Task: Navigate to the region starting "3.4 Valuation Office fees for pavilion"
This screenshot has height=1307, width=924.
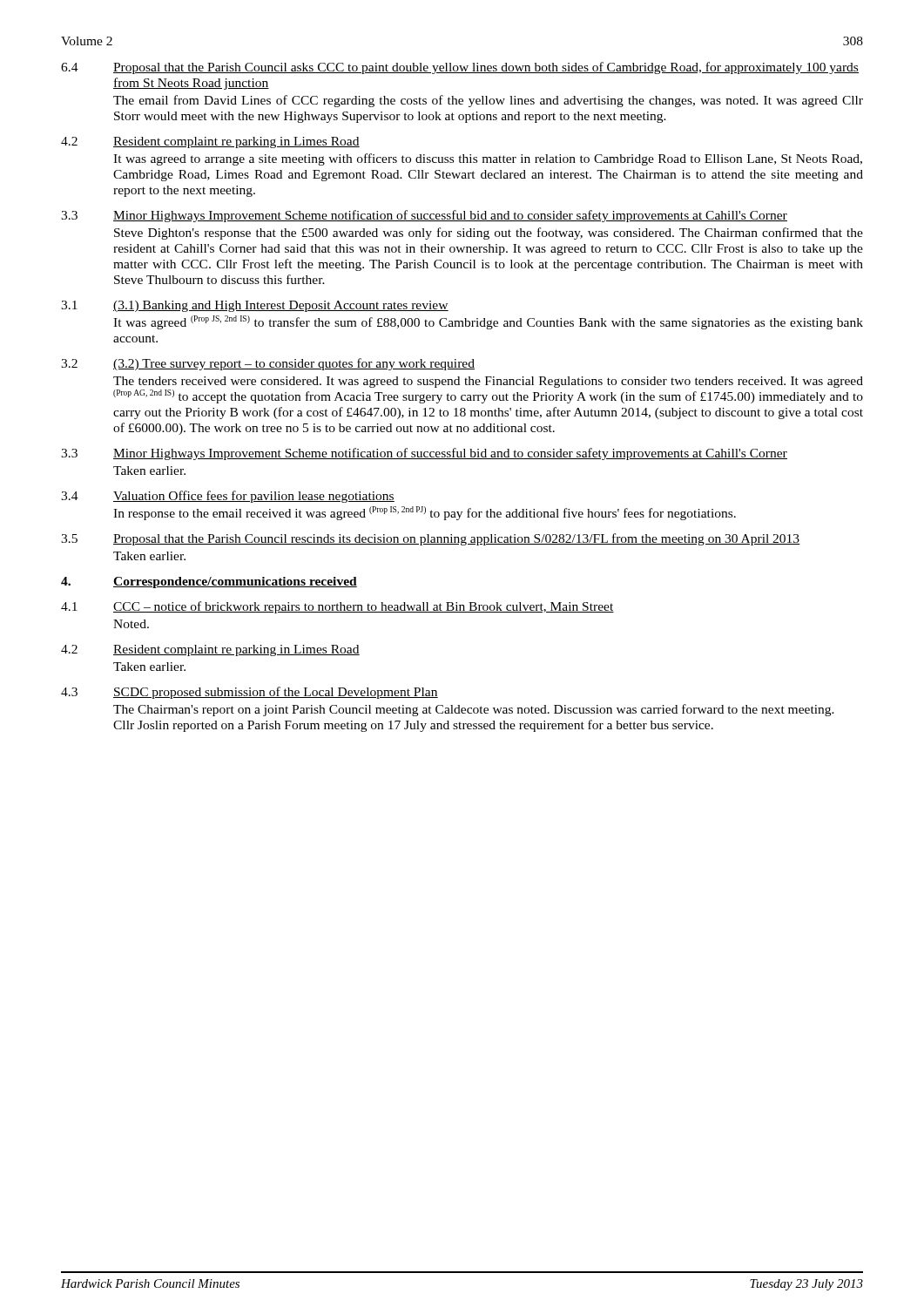Action: coord(462,505)
